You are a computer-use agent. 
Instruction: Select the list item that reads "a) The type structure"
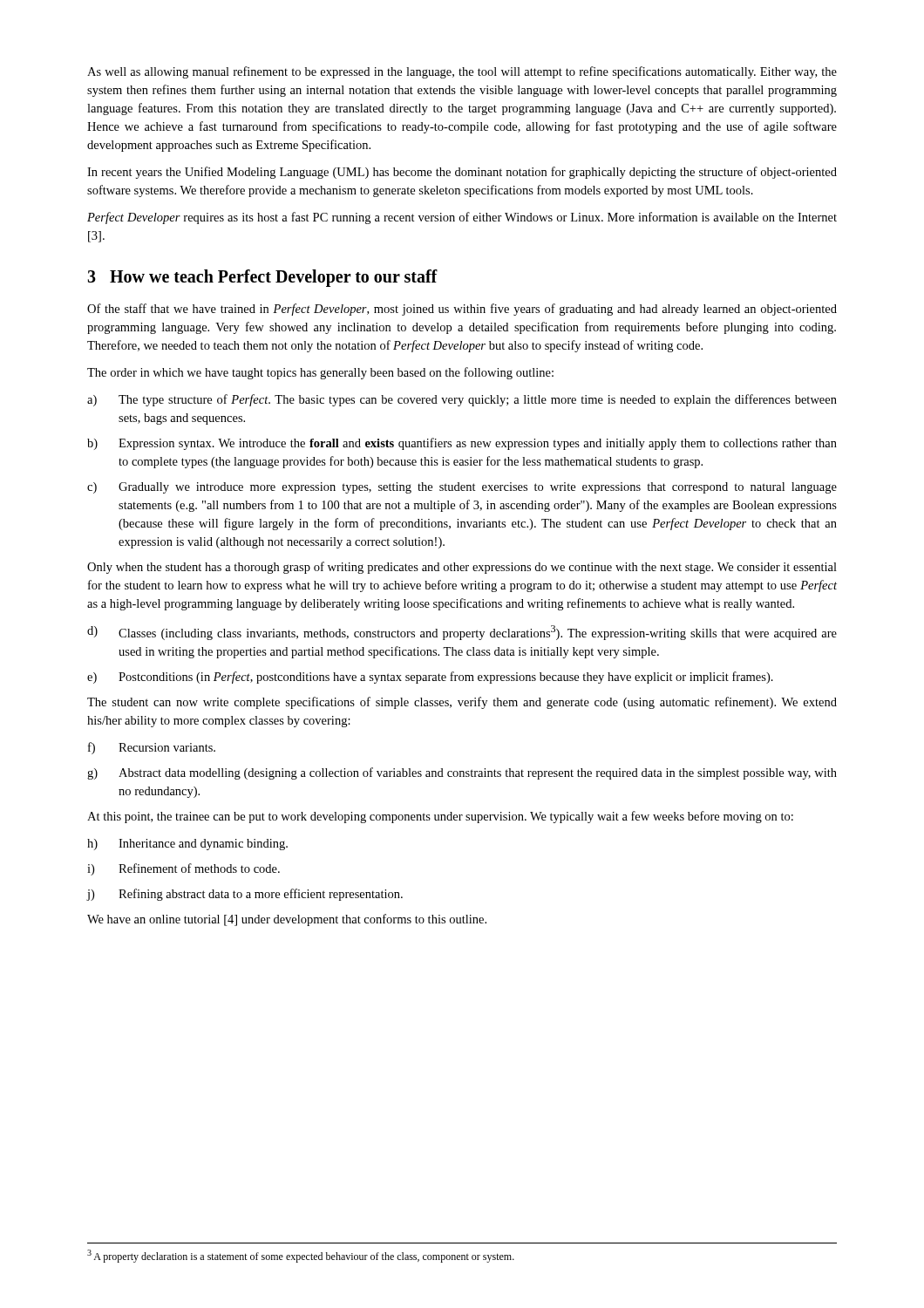(x=462, y=409)
